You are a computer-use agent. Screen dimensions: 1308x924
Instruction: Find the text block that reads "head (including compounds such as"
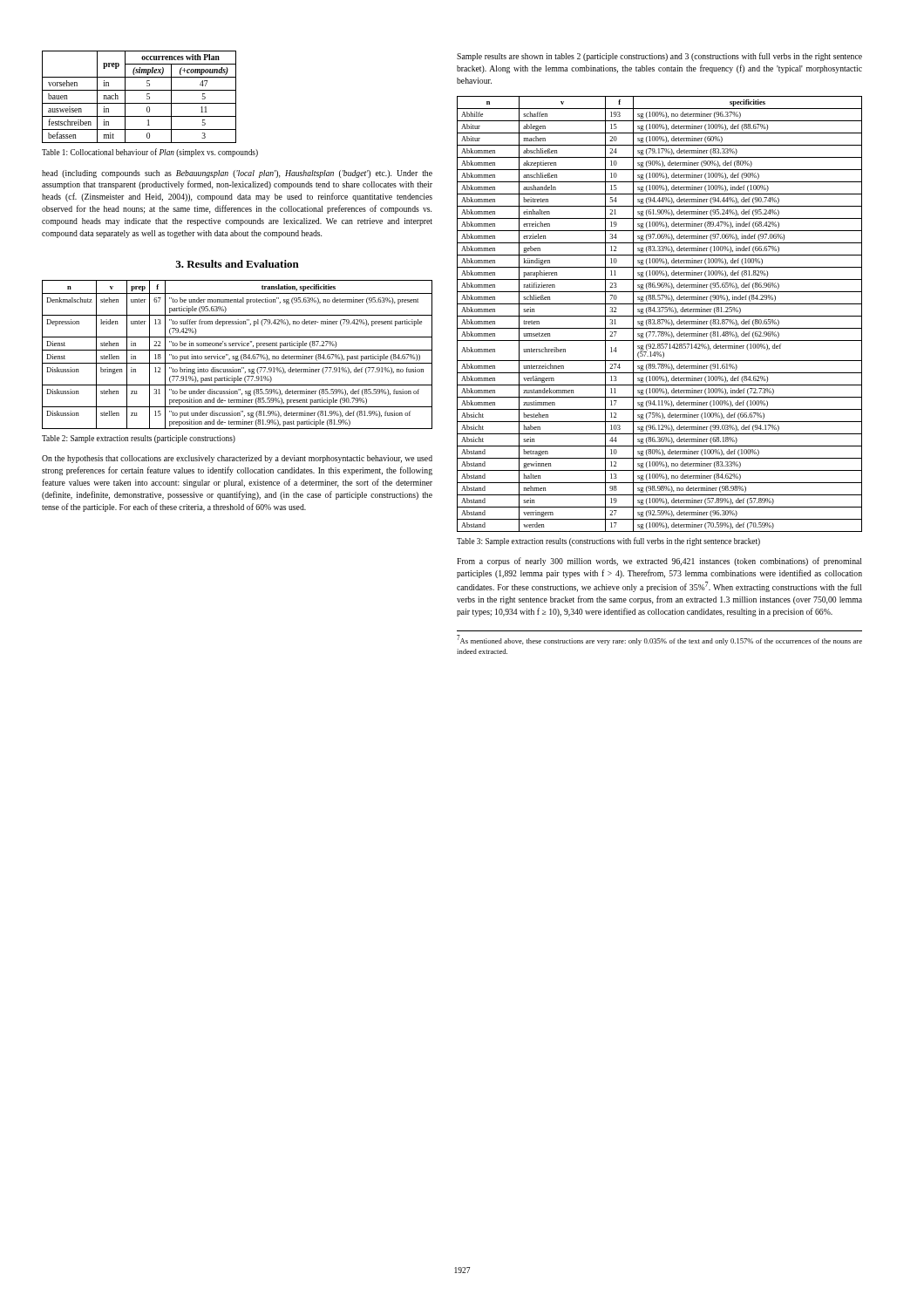(x=237, y=203)
